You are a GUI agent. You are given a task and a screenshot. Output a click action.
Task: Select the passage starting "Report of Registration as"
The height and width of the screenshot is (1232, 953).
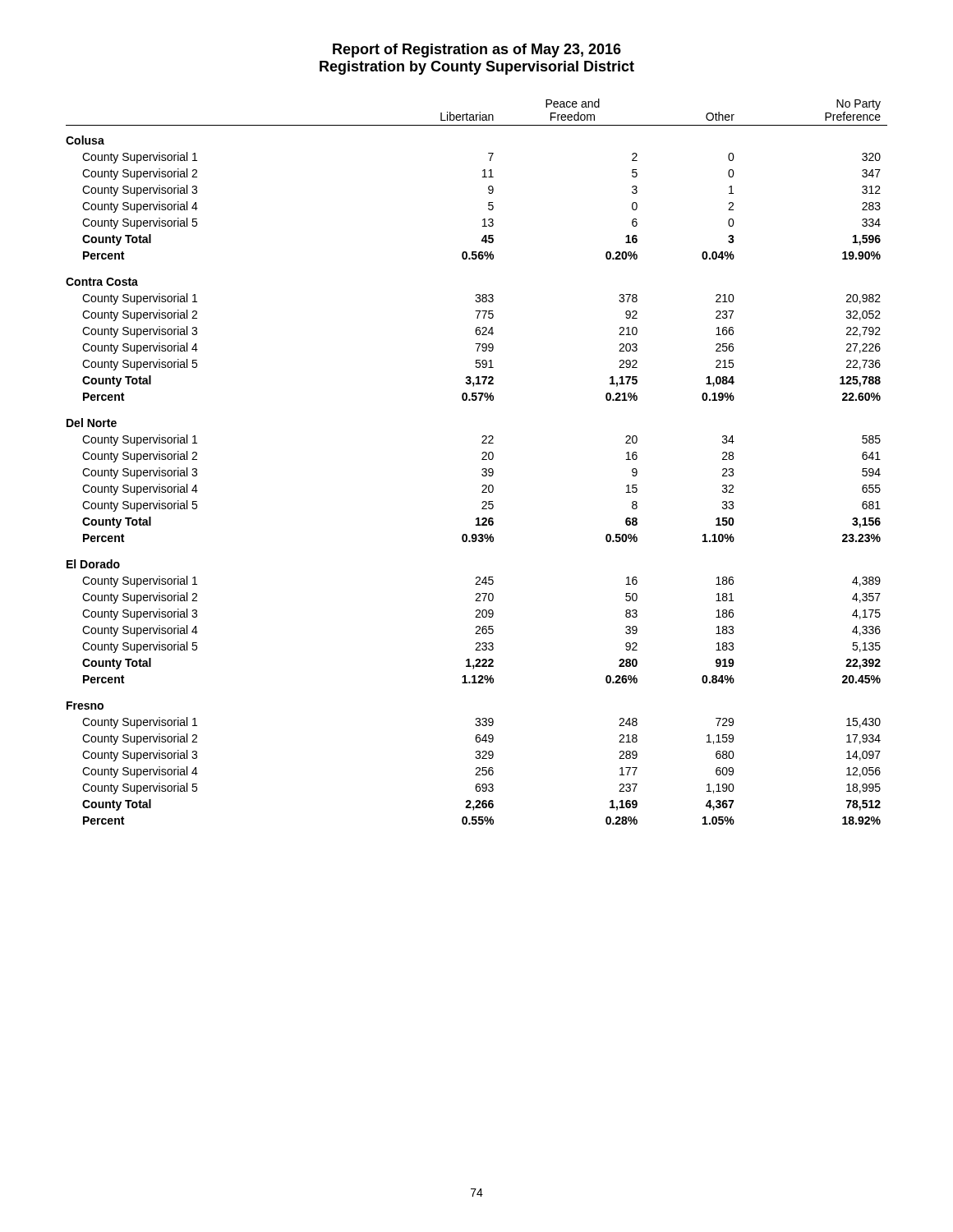pos(476,58)
